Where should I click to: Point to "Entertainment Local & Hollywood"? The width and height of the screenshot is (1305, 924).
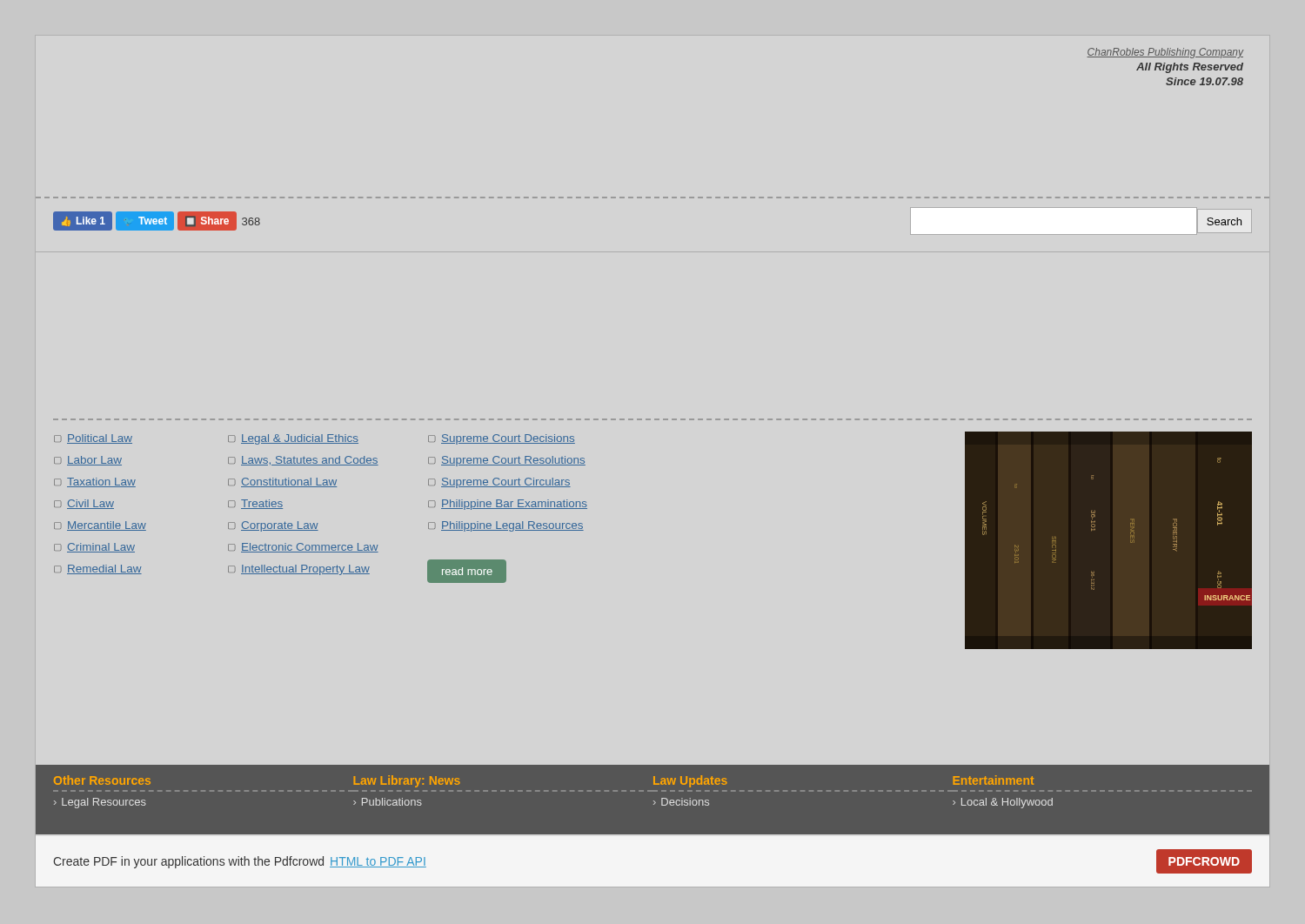point(1102,791)
